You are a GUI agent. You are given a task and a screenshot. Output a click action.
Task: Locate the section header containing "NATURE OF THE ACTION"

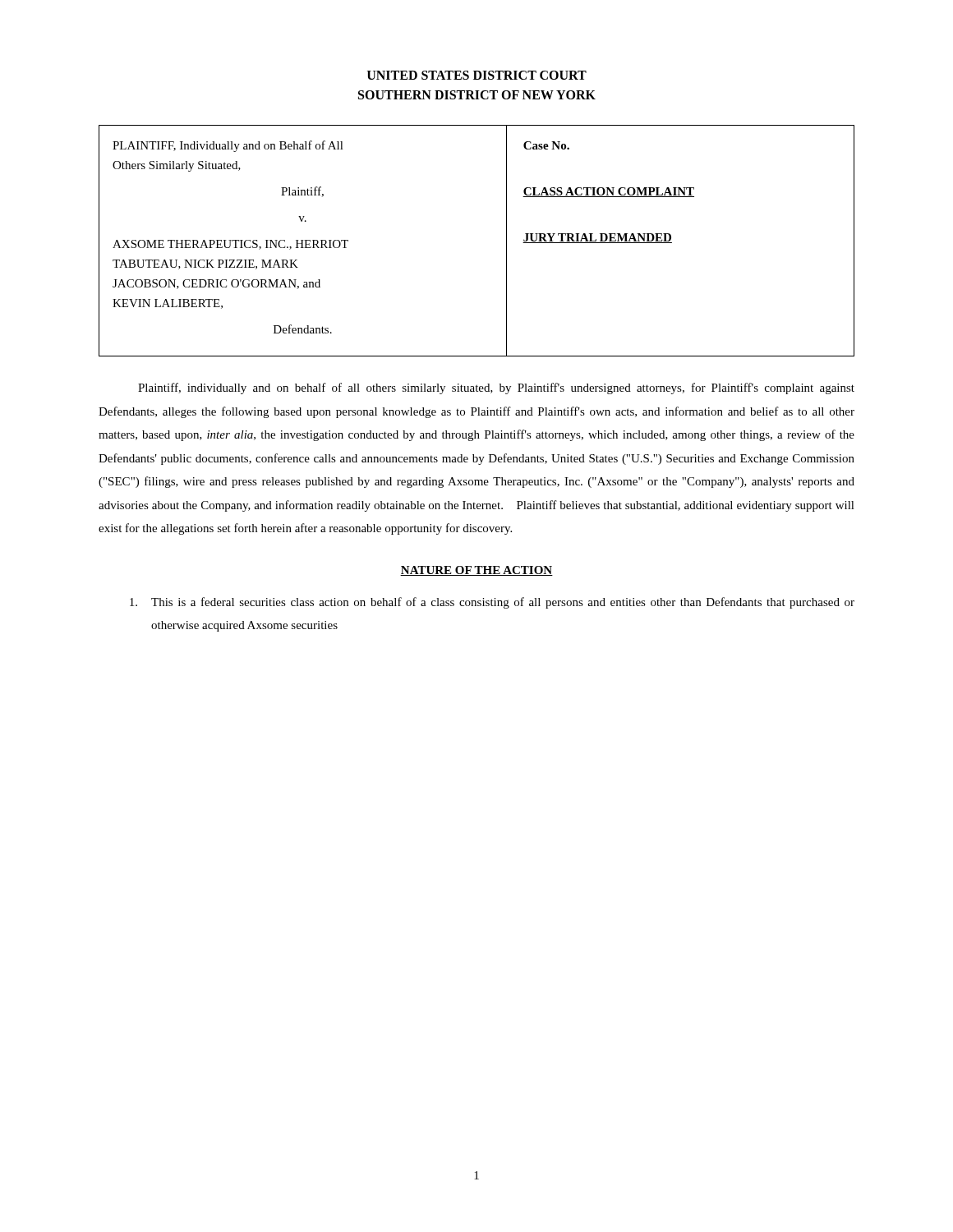pos(476,570)
